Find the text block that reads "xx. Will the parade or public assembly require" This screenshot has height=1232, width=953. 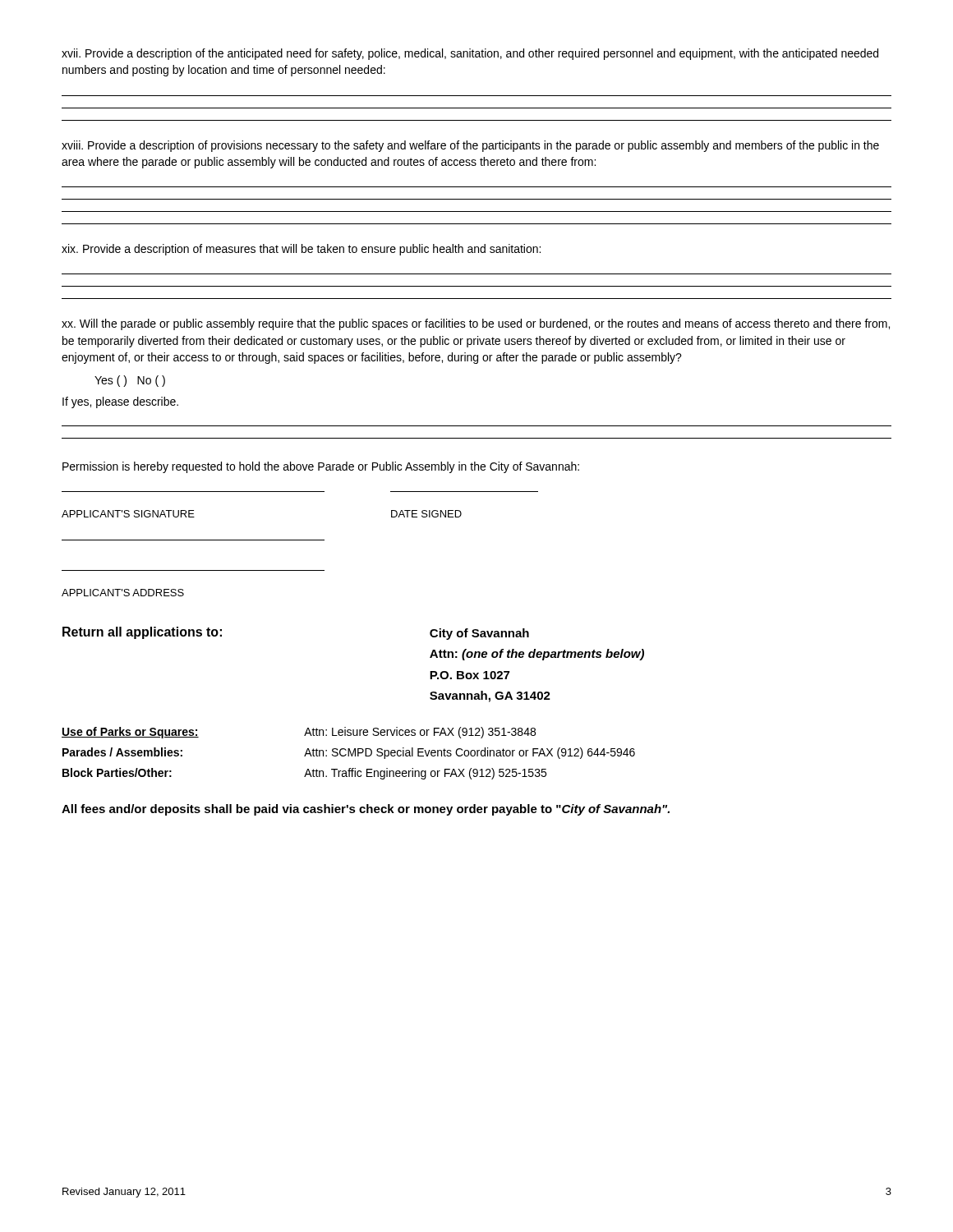coord(476,341)
